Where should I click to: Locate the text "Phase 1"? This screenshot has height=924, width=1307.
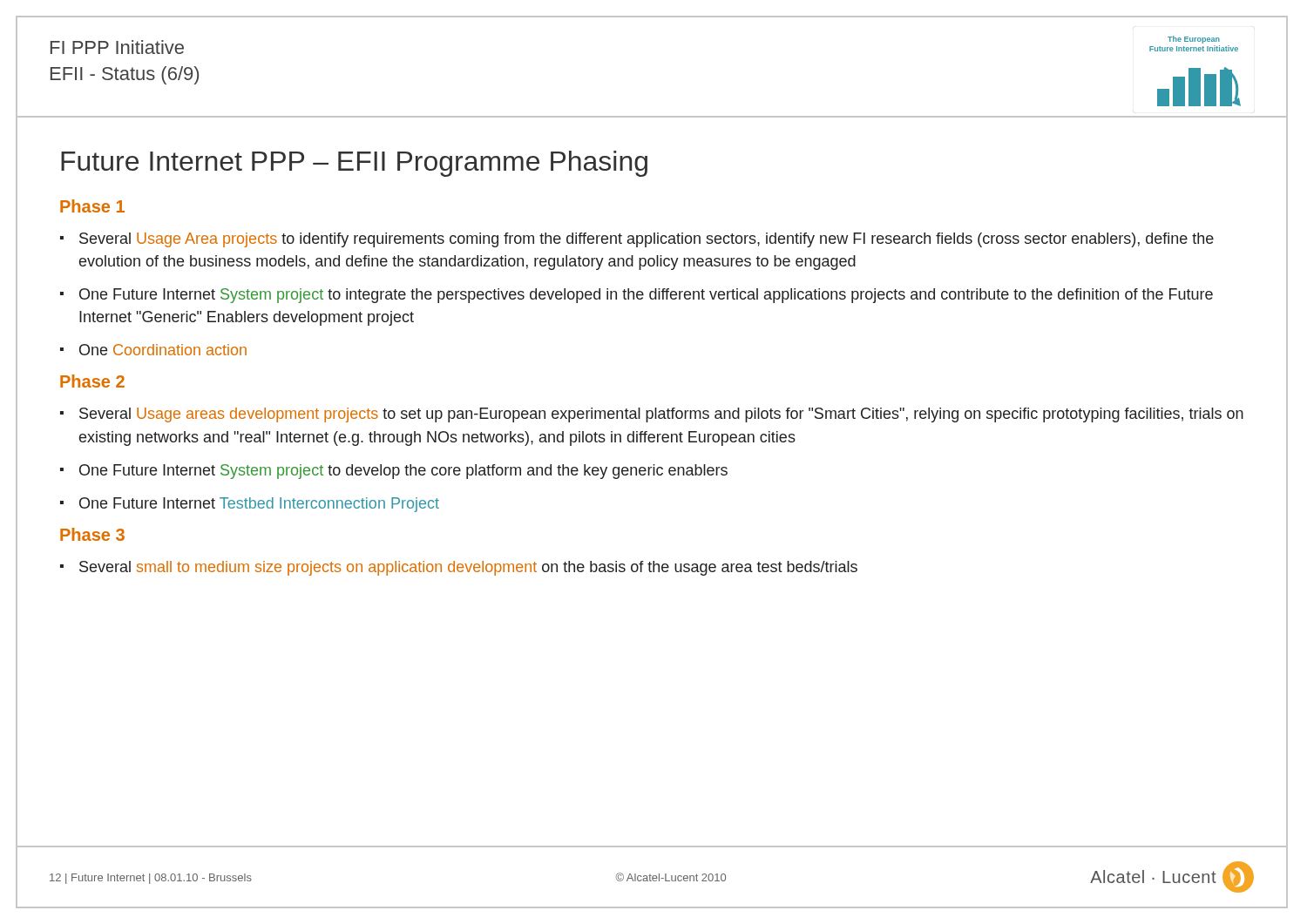pos(92,206)
